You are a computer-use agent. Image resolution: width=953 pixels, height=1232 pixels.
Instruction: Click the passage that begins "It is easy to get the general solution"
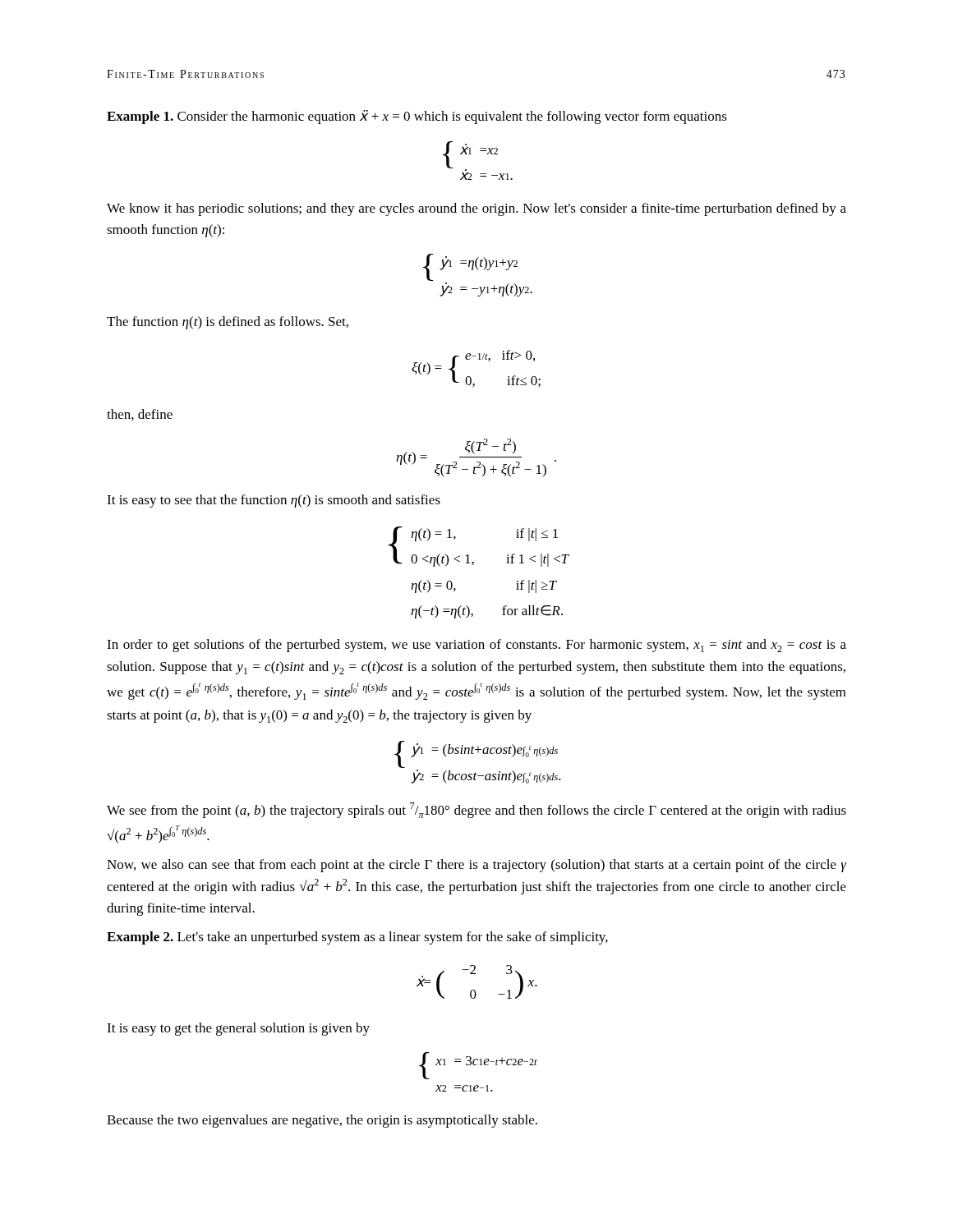pyautogui.click(x=238, y=1028)
